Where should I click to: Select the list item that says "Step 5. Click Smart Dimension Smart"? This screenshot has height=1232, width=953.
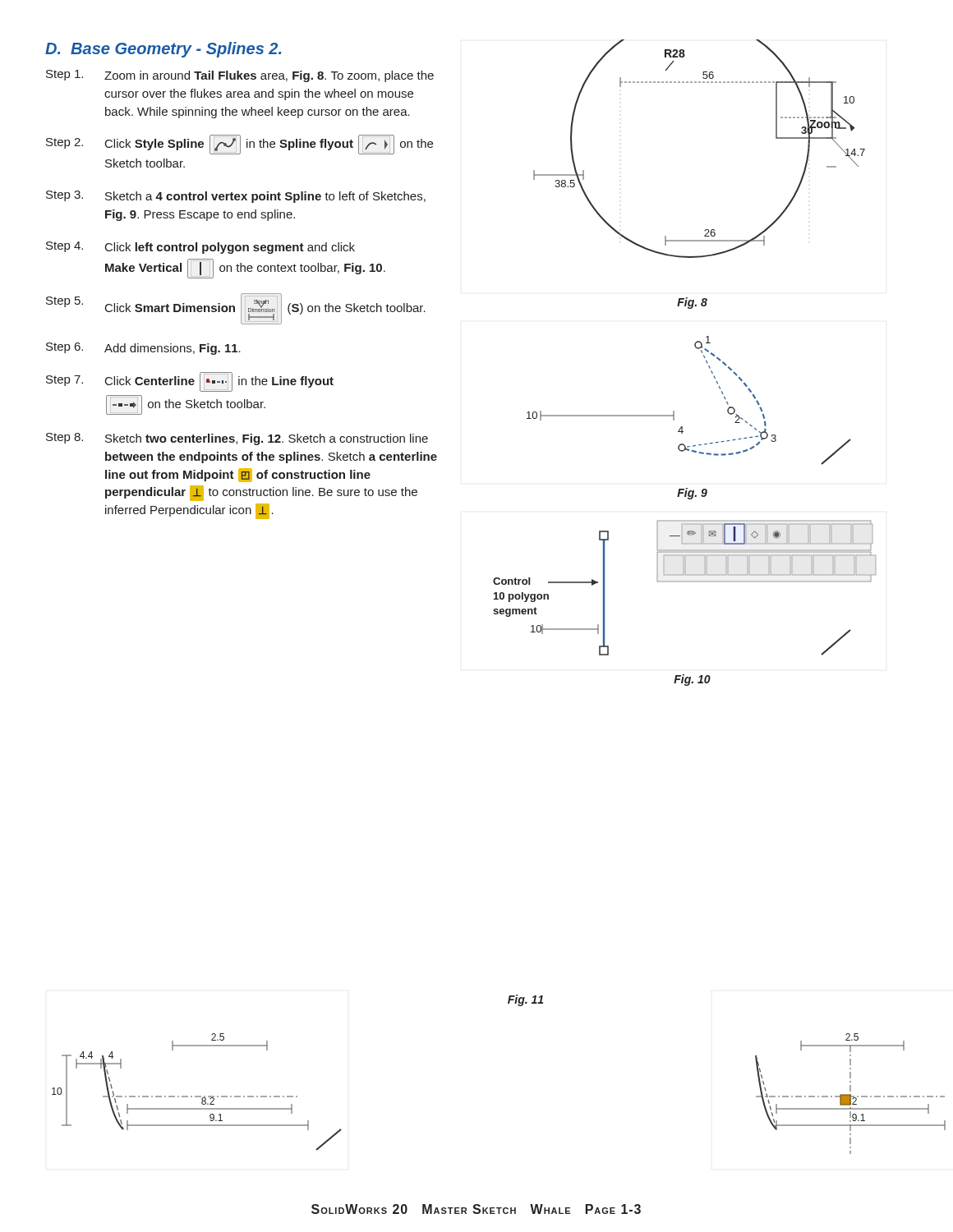point(242,309)
